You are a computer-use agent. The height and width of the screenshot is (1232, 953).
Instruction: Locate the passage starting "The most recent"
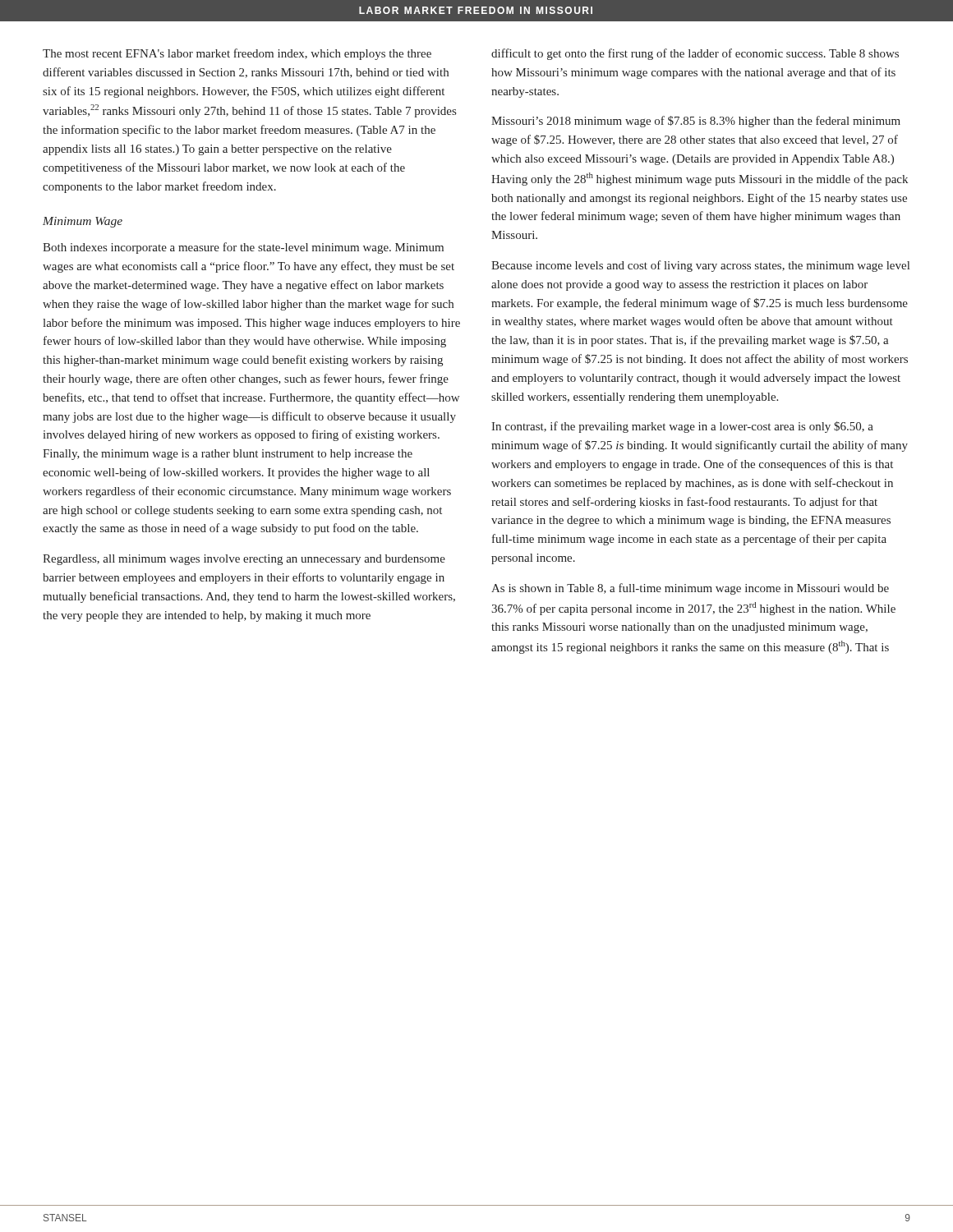tap(252, 120)
